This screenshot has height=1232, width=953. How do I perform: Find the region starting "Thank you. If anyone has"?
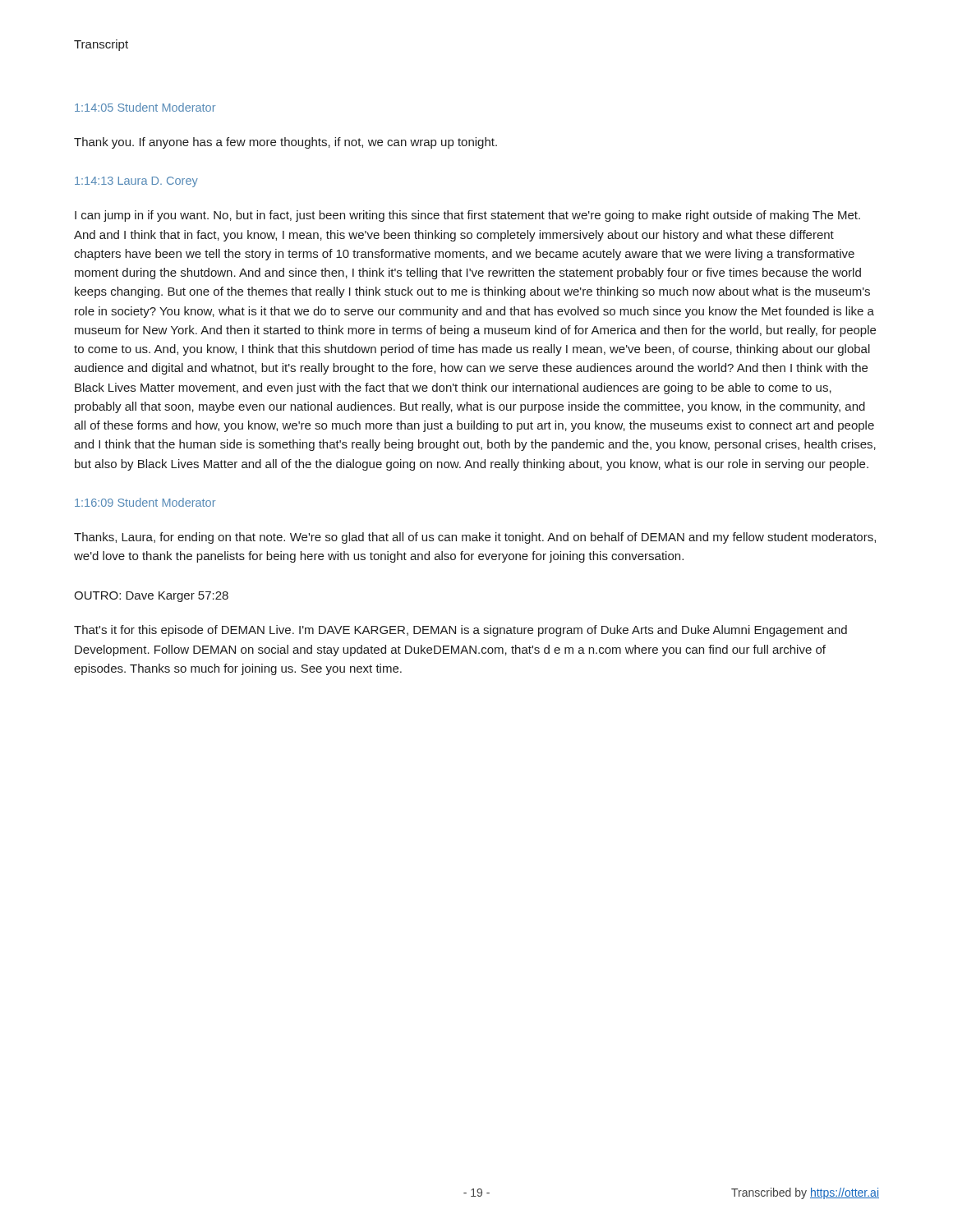click(476, 142)
